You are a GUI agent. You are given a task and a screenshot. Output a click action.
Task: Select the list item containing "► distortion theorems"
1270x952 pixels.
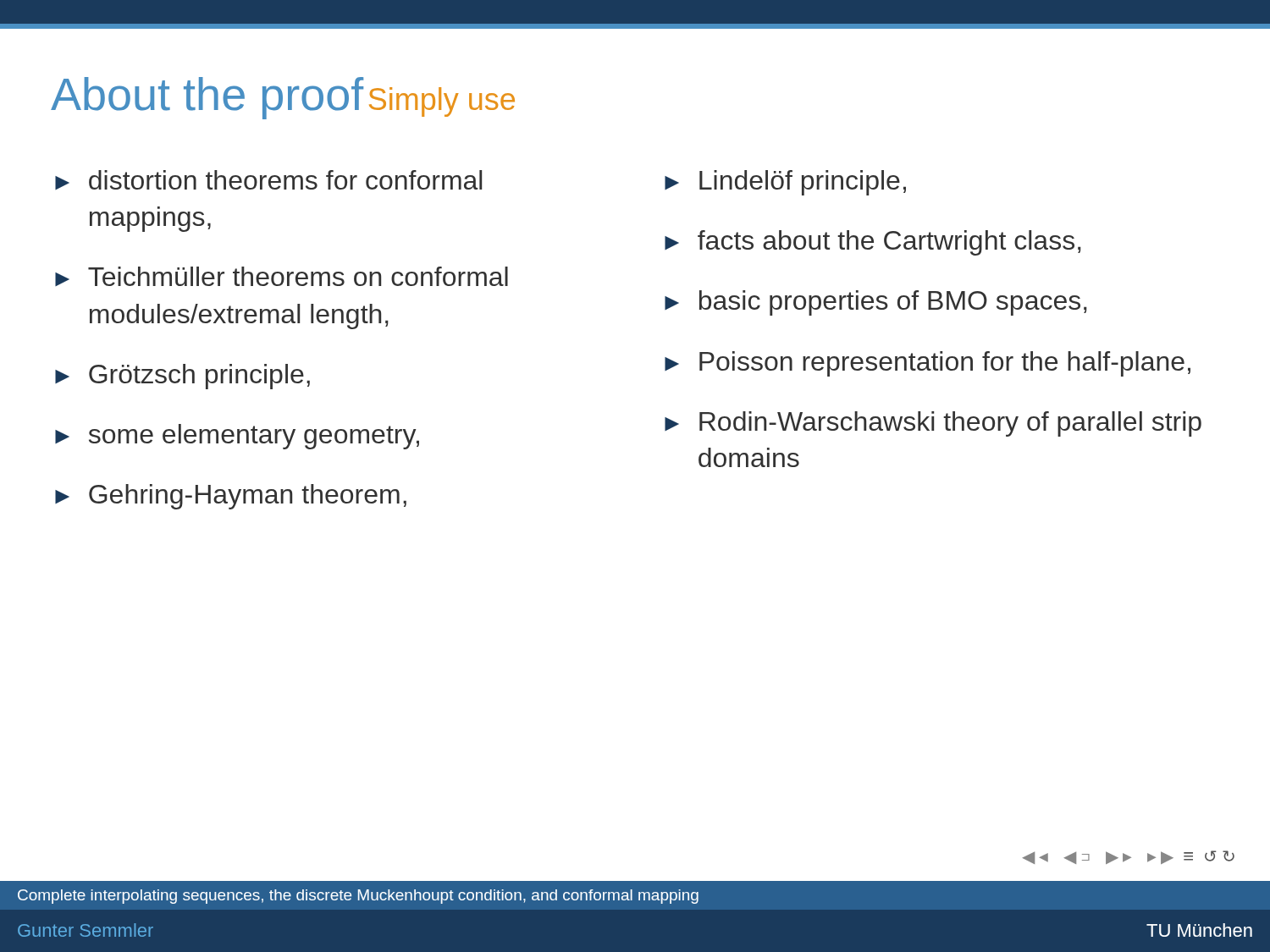coord(330,199)
